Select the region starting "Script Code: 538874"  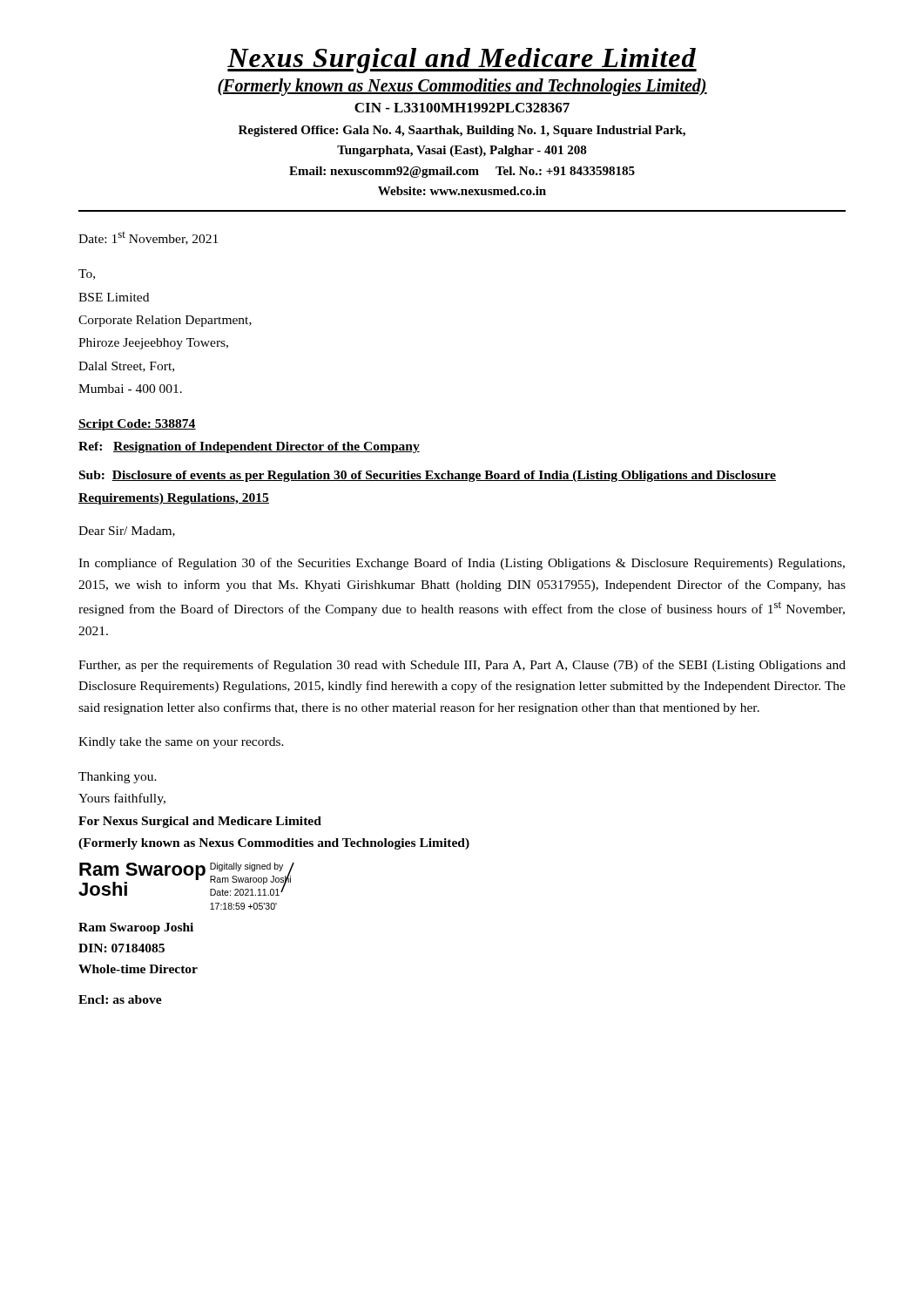[x=137, y=423]
